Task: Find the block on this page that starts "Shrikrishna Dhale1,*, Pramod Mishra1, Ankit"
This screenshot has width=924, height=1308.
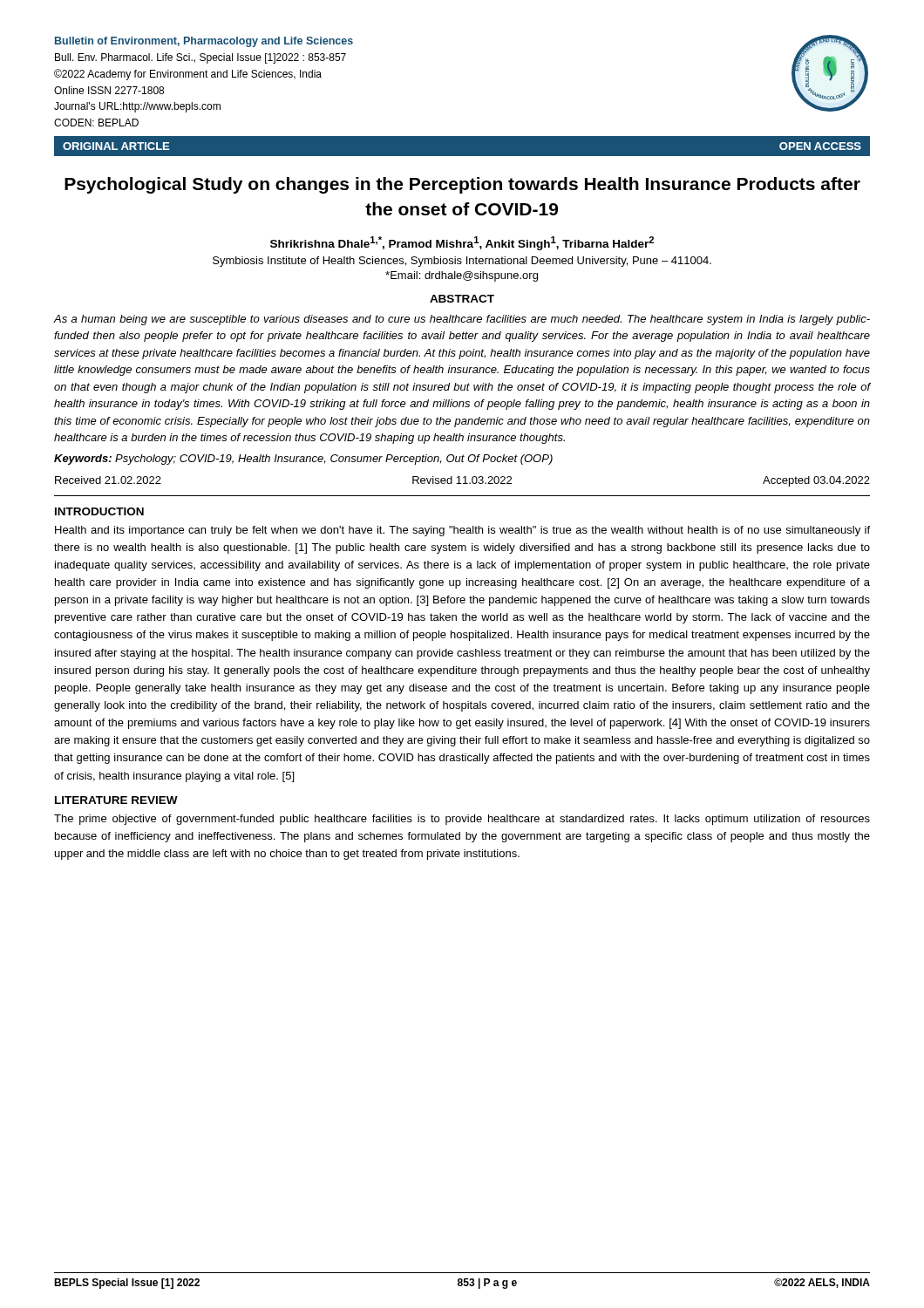Action: click(462, 242)
